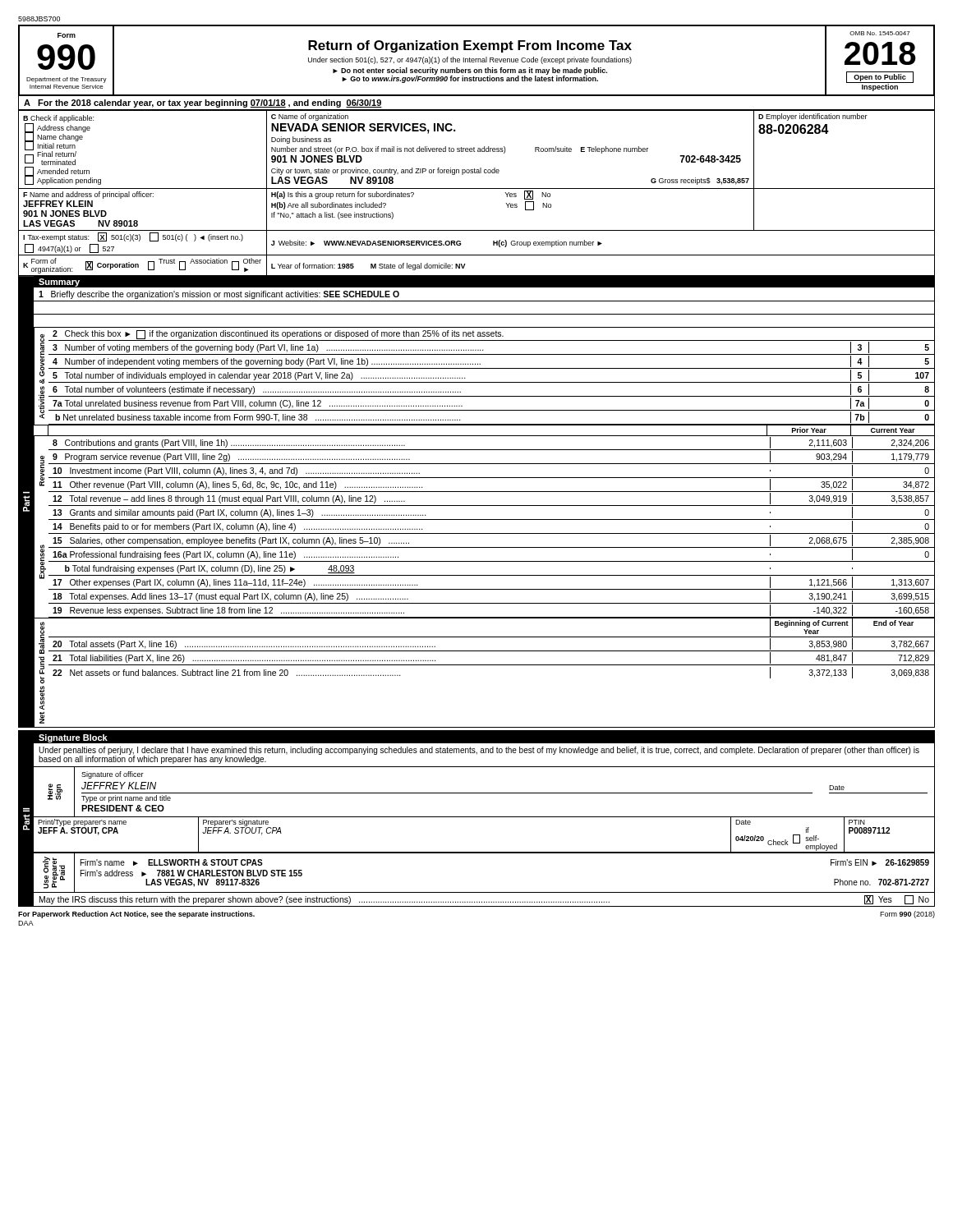Point to the block starting "Under penalties of"
Viewport: 953px width, 1232px height.
(x=479, y=755)
